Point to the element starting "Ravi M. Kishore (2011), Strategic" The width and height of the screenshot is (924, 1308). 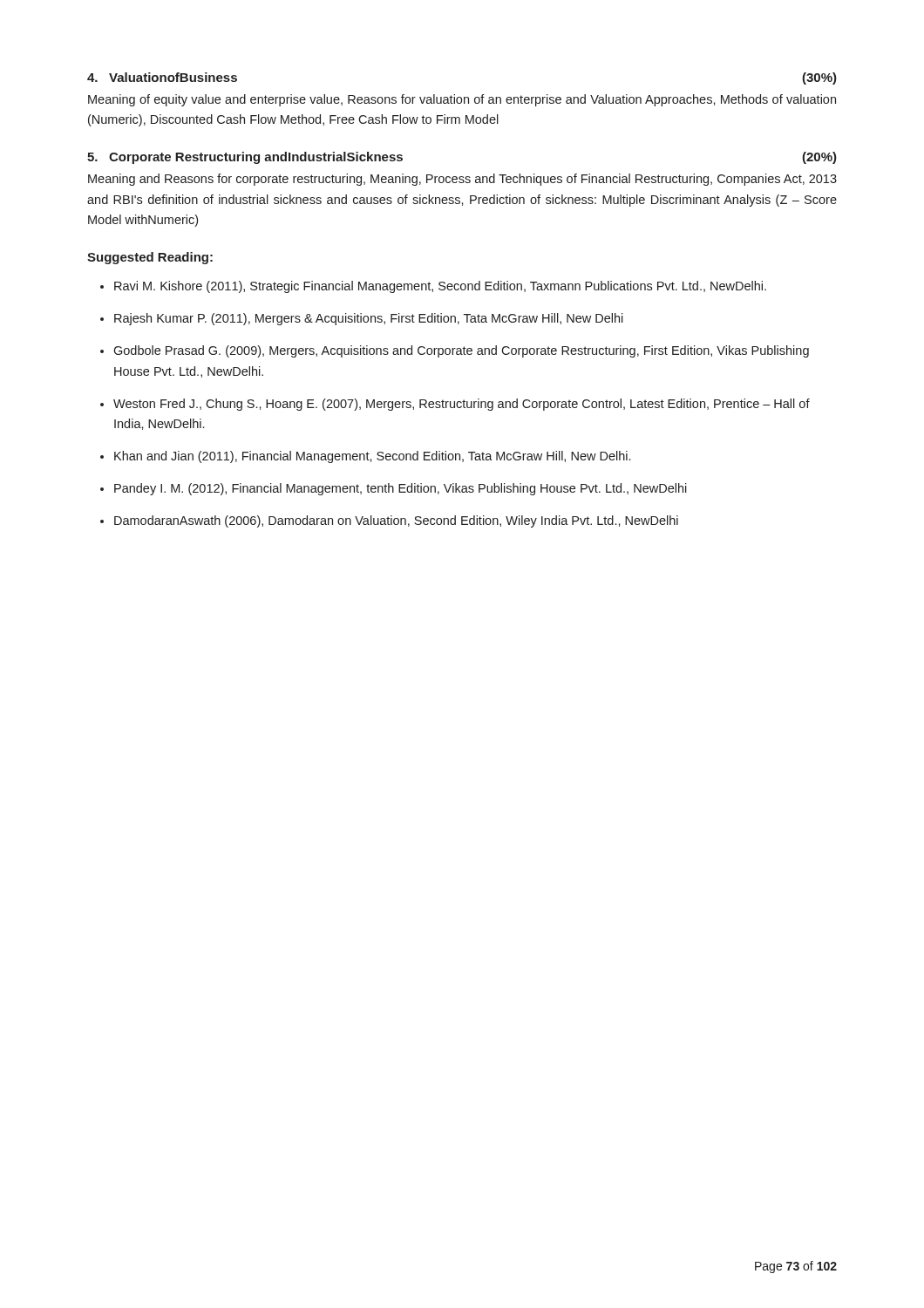click(x=440, y=286)
